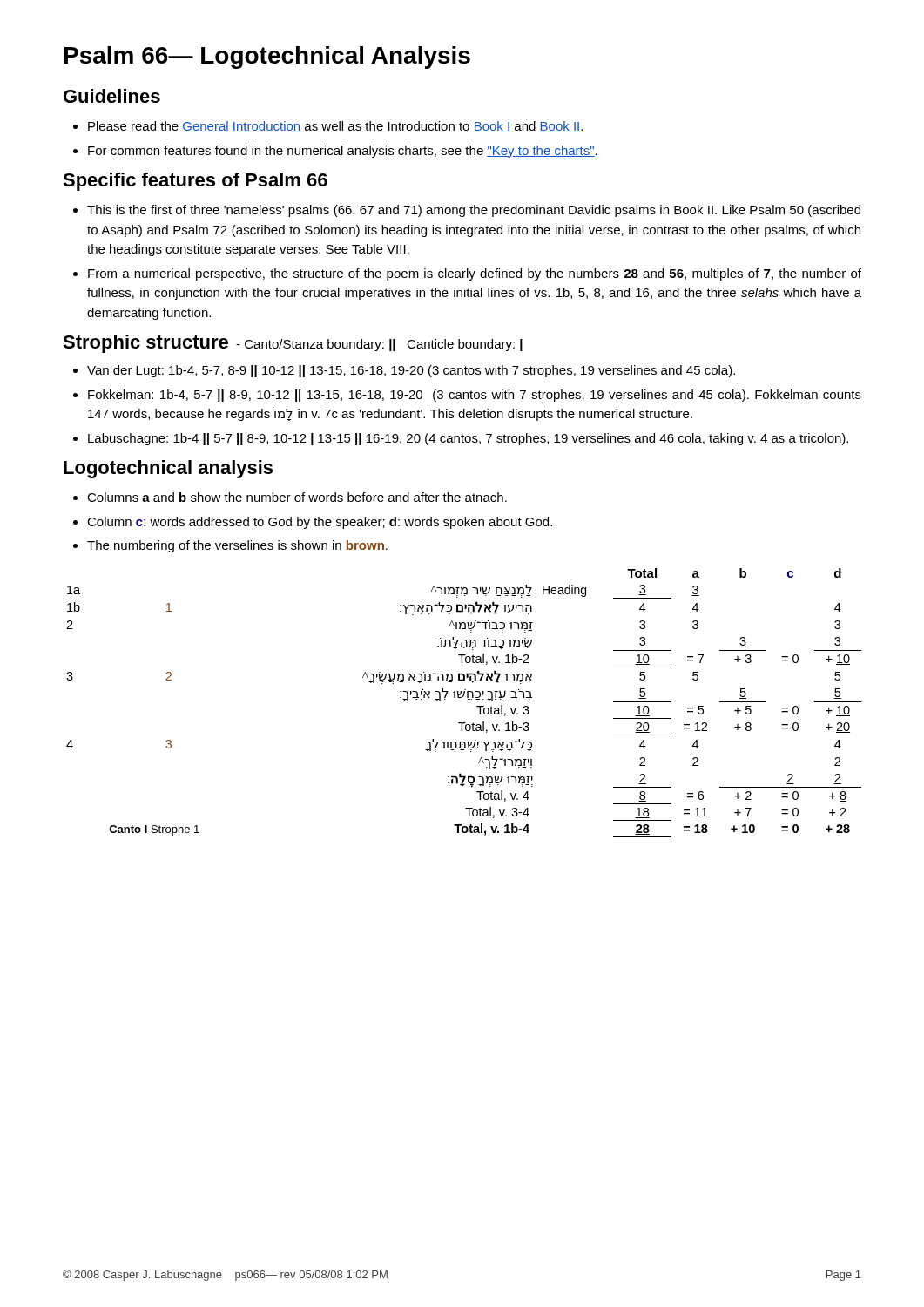924x1307 pixels.
Task: Find the list item that reads "The numbering of the verselines"
Action: [x=237, y=546]
